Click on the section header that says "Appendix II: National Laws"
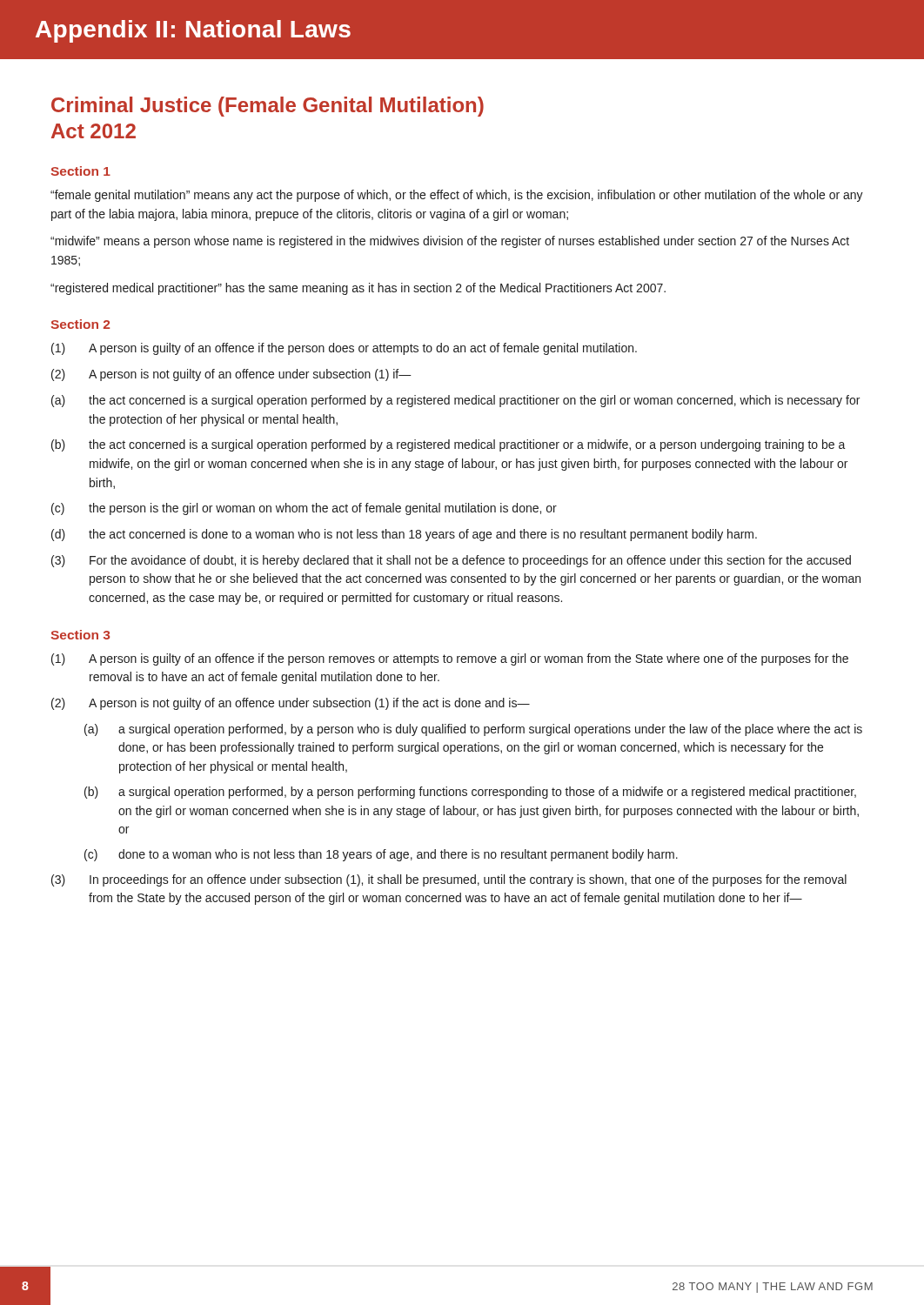The width and height of the screenshot is (924, 1305). (193, 31)
